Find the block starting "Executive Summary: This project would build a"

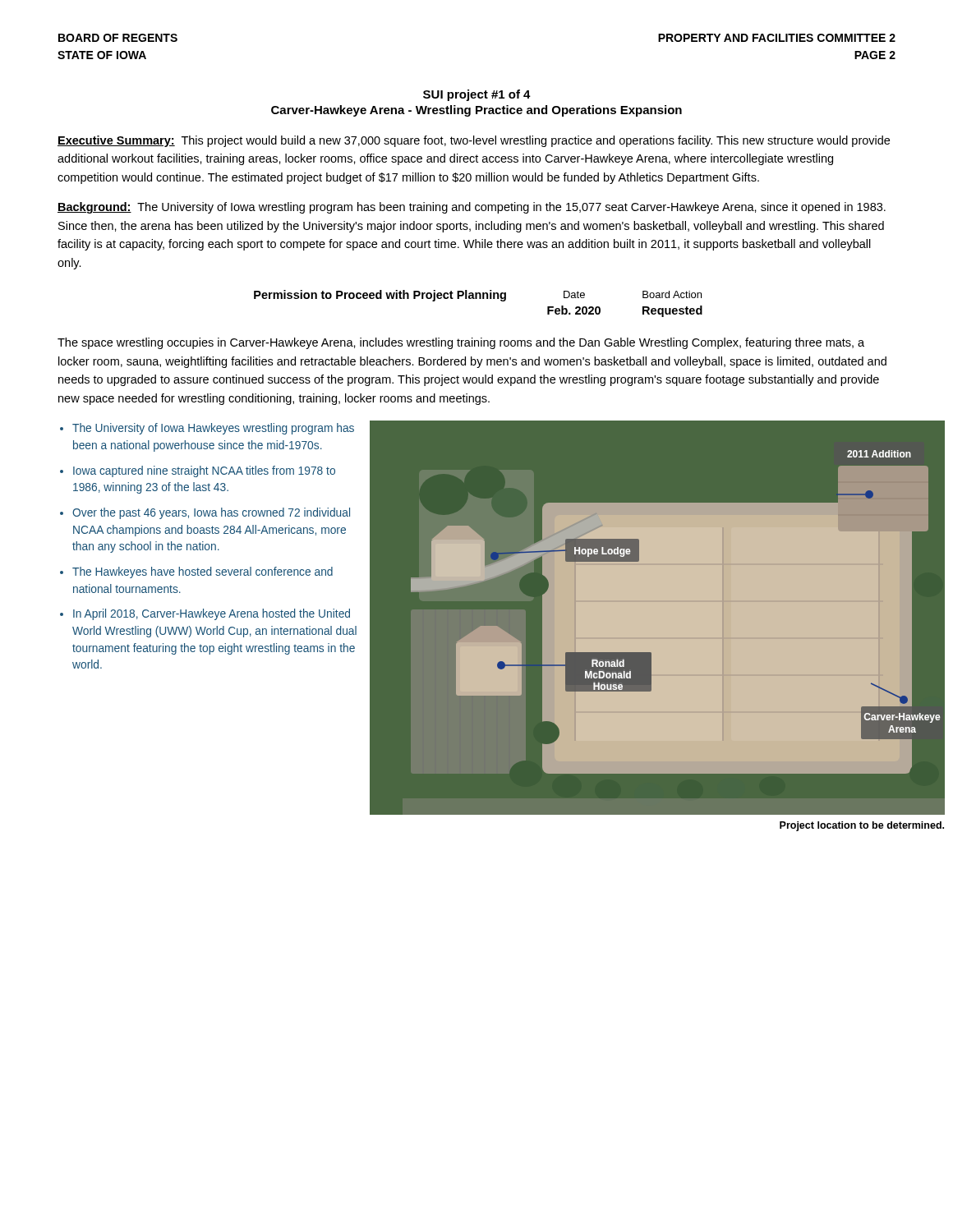474,159
